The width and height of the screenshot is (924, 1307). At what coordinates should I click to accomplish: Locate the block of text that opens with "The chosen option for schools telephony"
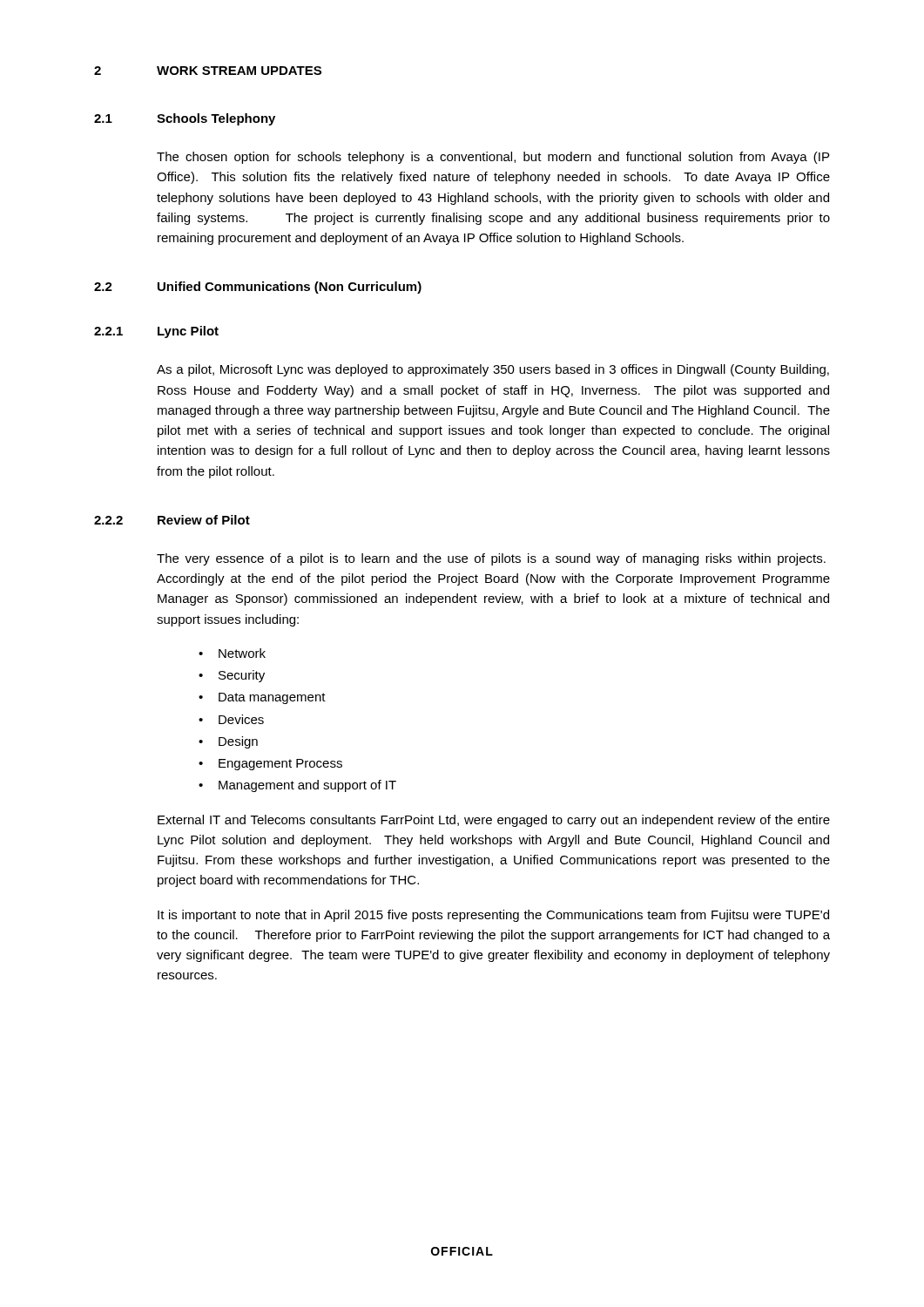click(x=493, y=197)
